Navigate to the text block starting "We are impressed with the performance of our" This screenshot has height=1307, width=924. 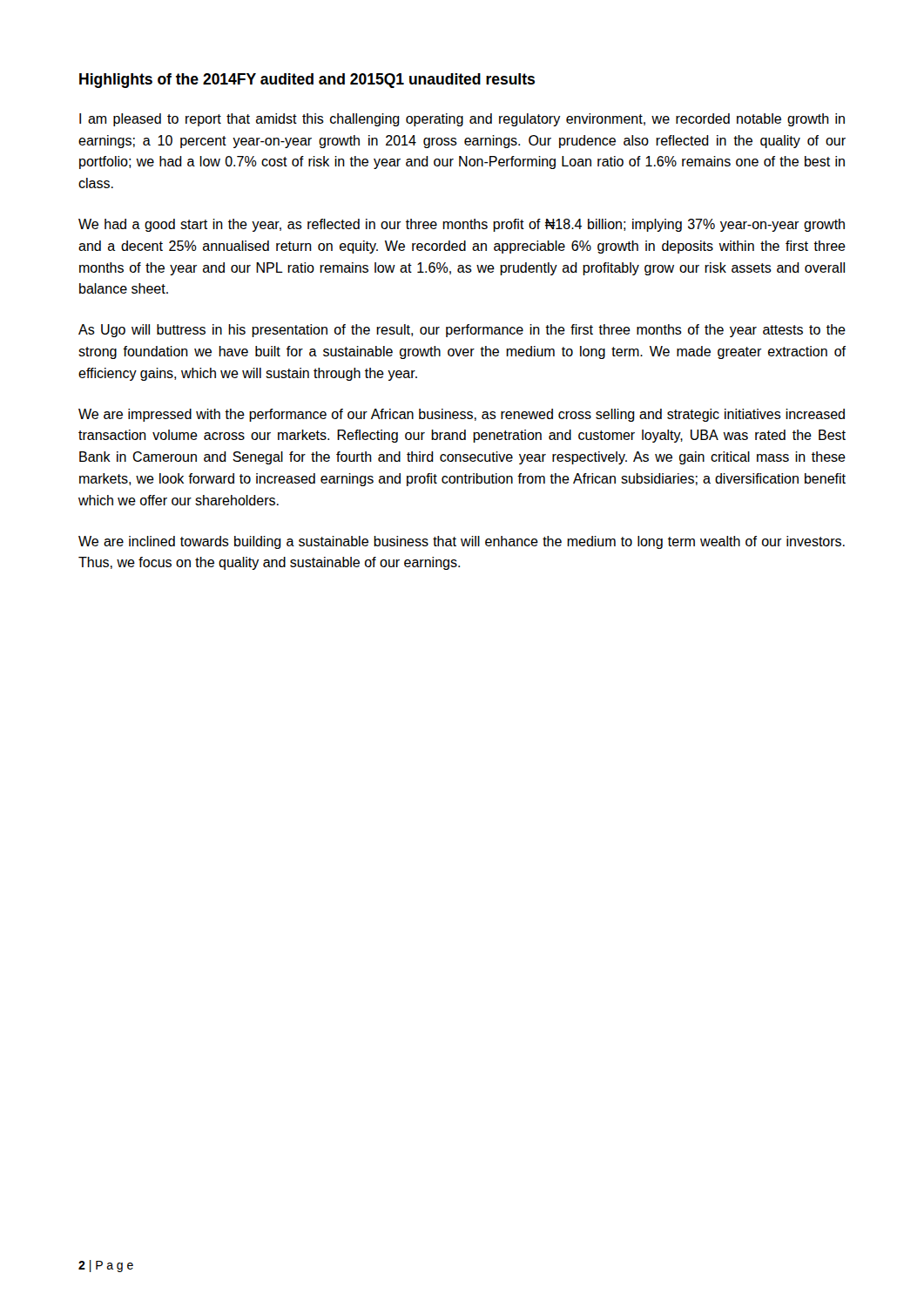click(x=462, y=457)
